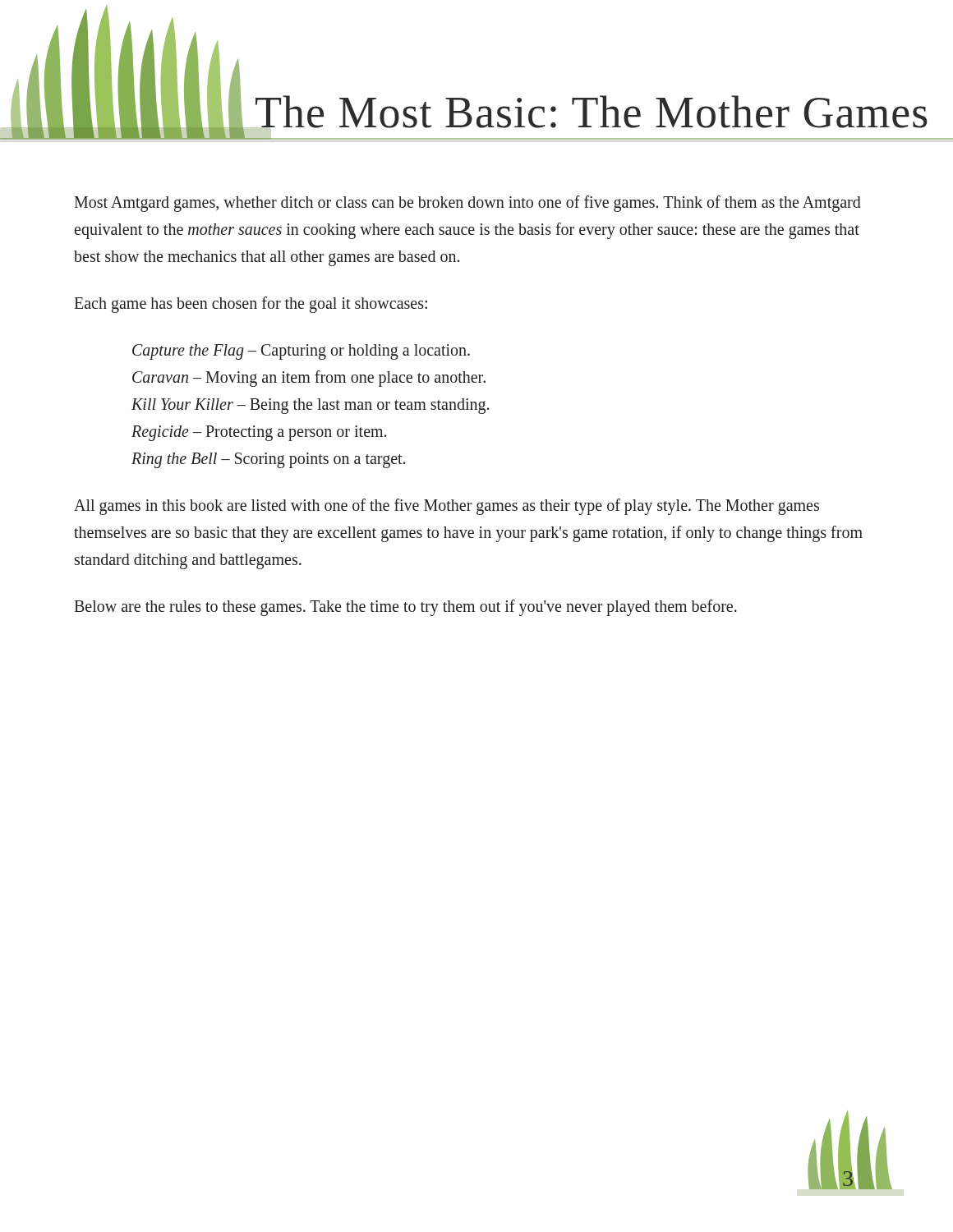Locate the region starting "Regicide – Protecting a person"
This screenshot has height=1232, width=953.
(259, 431)
